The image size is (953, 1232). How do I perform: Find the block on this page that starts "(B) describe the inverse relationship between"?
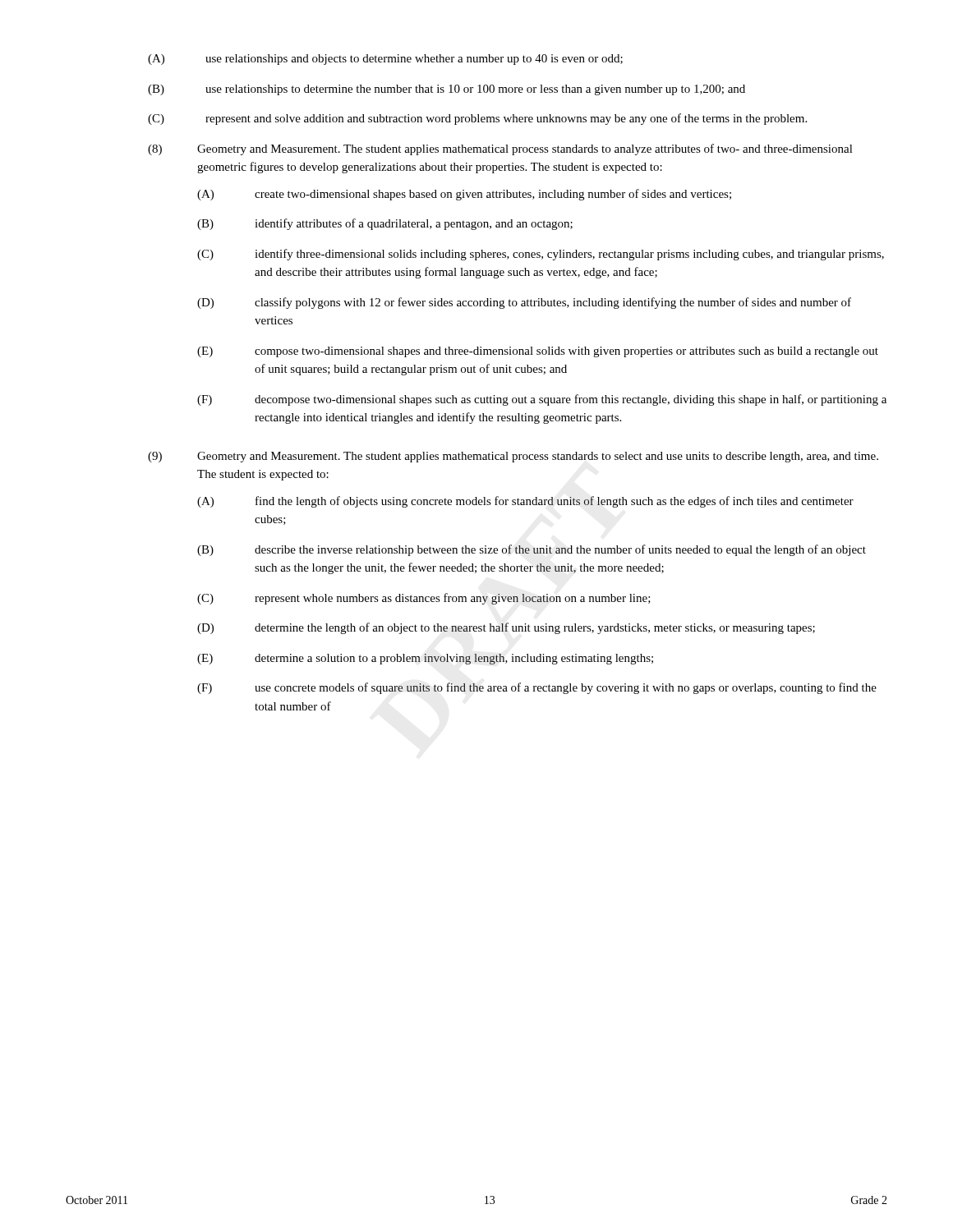click(x=542, y=558)
